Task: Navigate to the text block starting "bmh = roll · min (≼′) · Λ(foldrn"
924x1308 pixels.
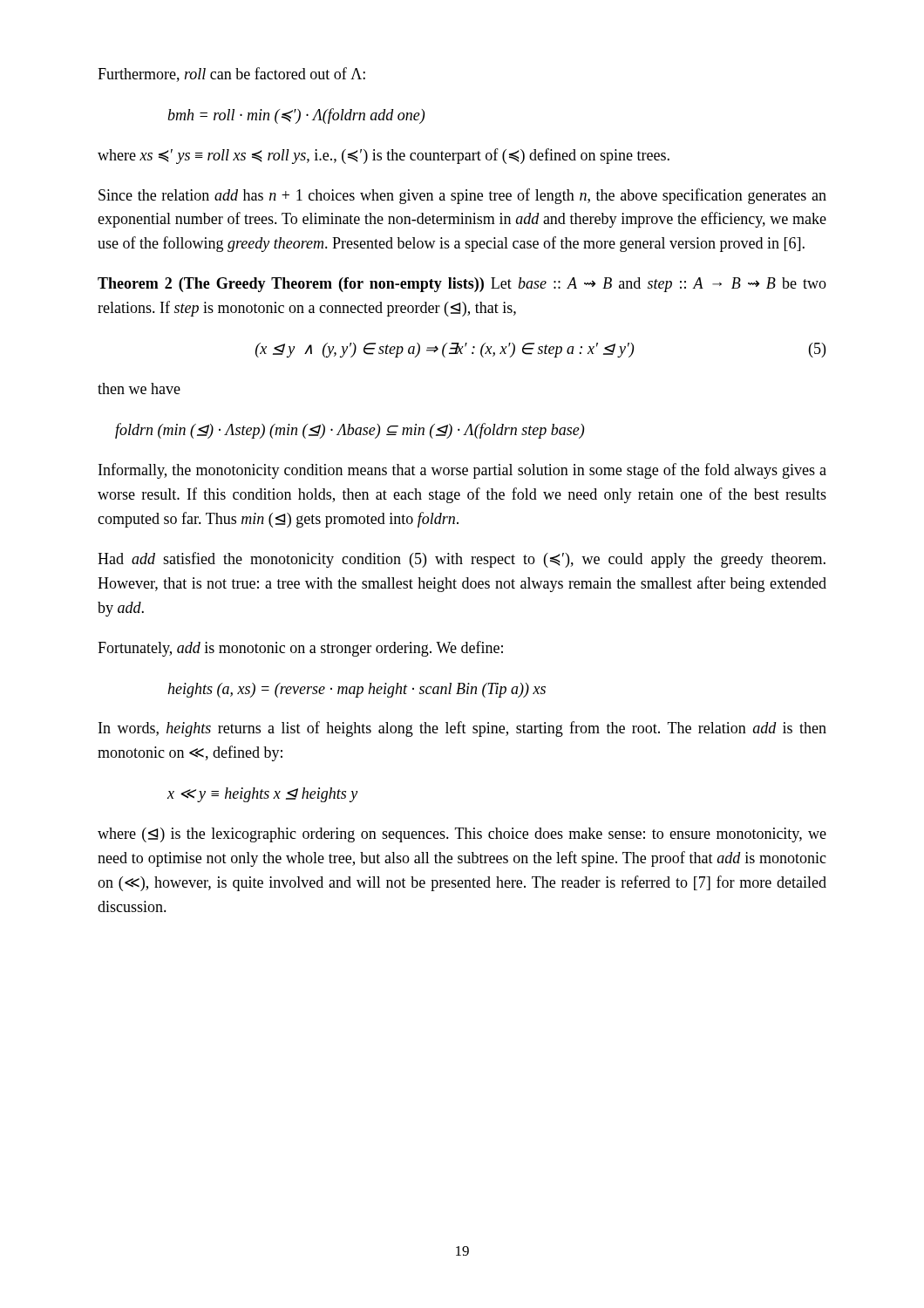Action: pos(296,115)
